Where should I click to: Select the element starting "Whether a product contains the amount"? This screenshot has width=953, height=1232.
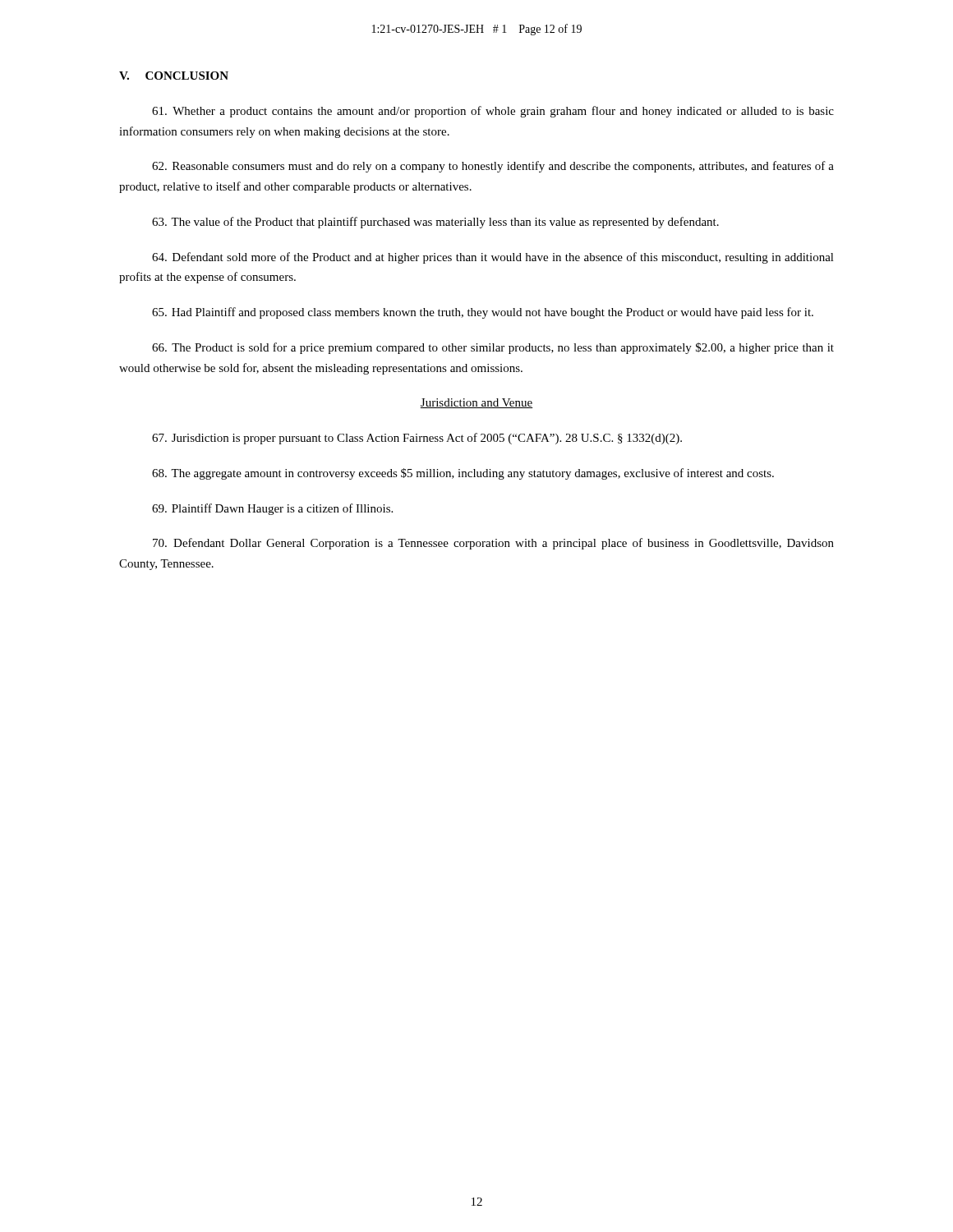476,119
